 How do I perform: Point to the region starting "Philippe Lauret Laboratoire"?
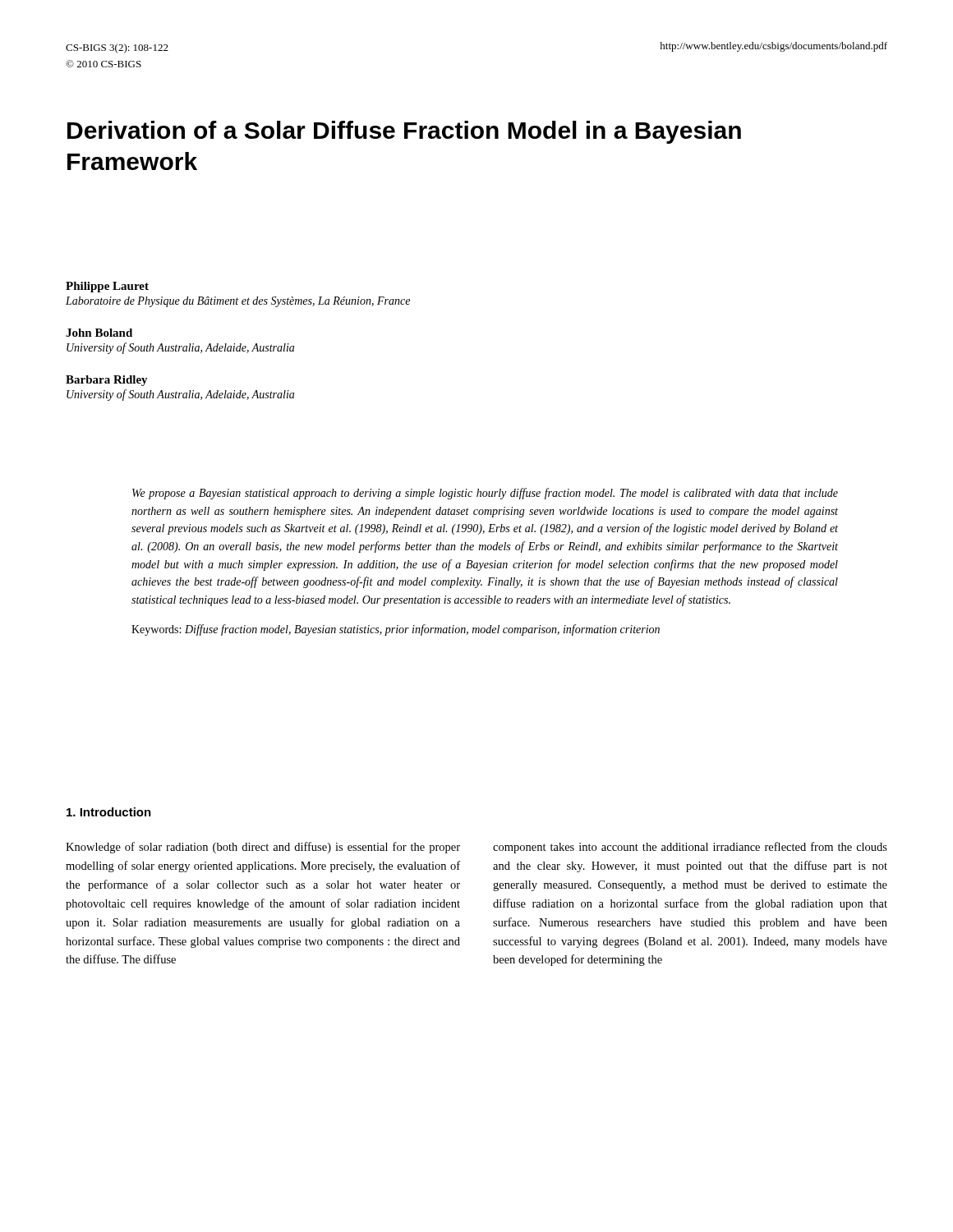(x=271, y=294)
